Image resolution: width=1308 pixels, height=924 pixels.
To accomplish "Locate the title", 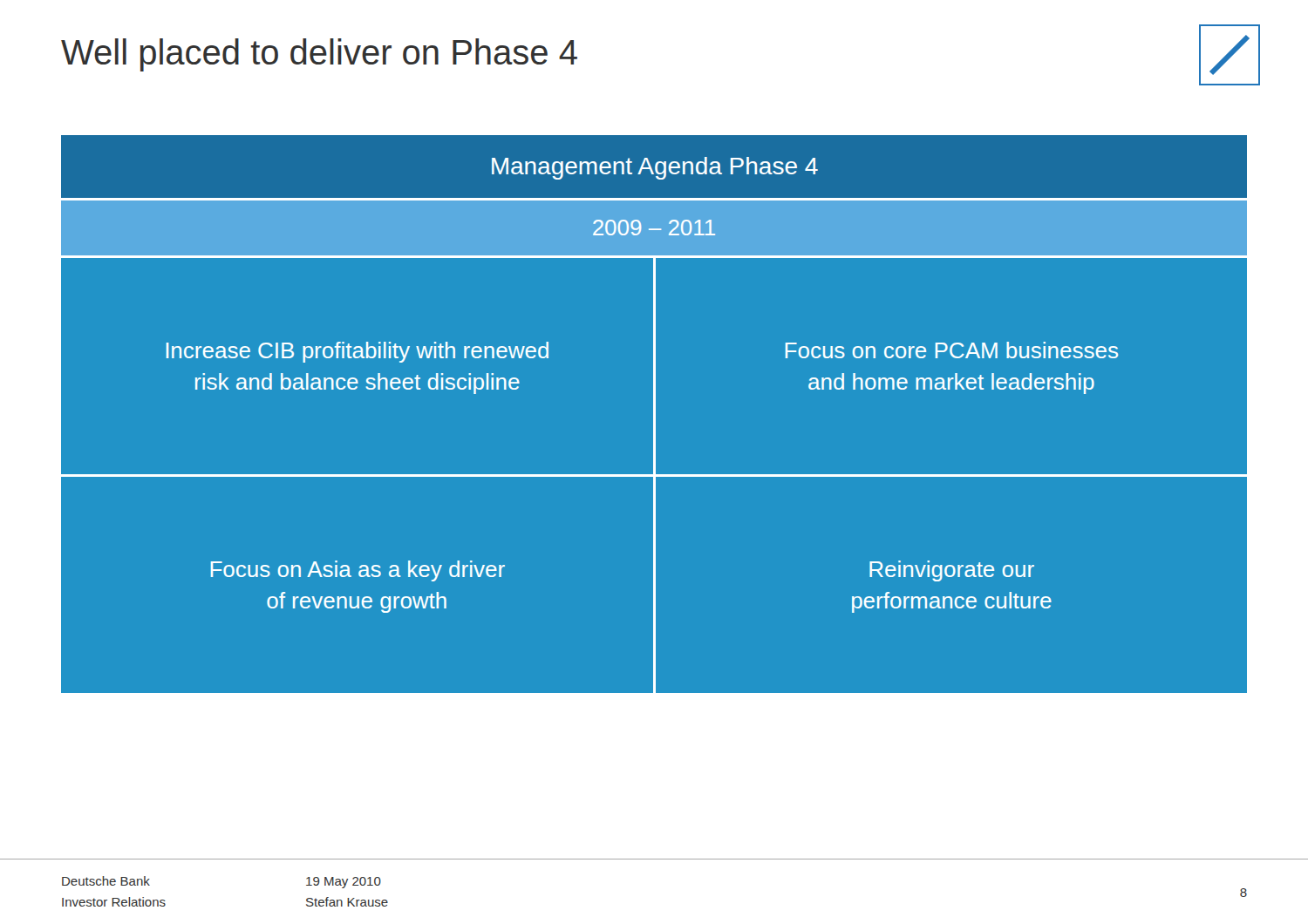I will [320, 52].
